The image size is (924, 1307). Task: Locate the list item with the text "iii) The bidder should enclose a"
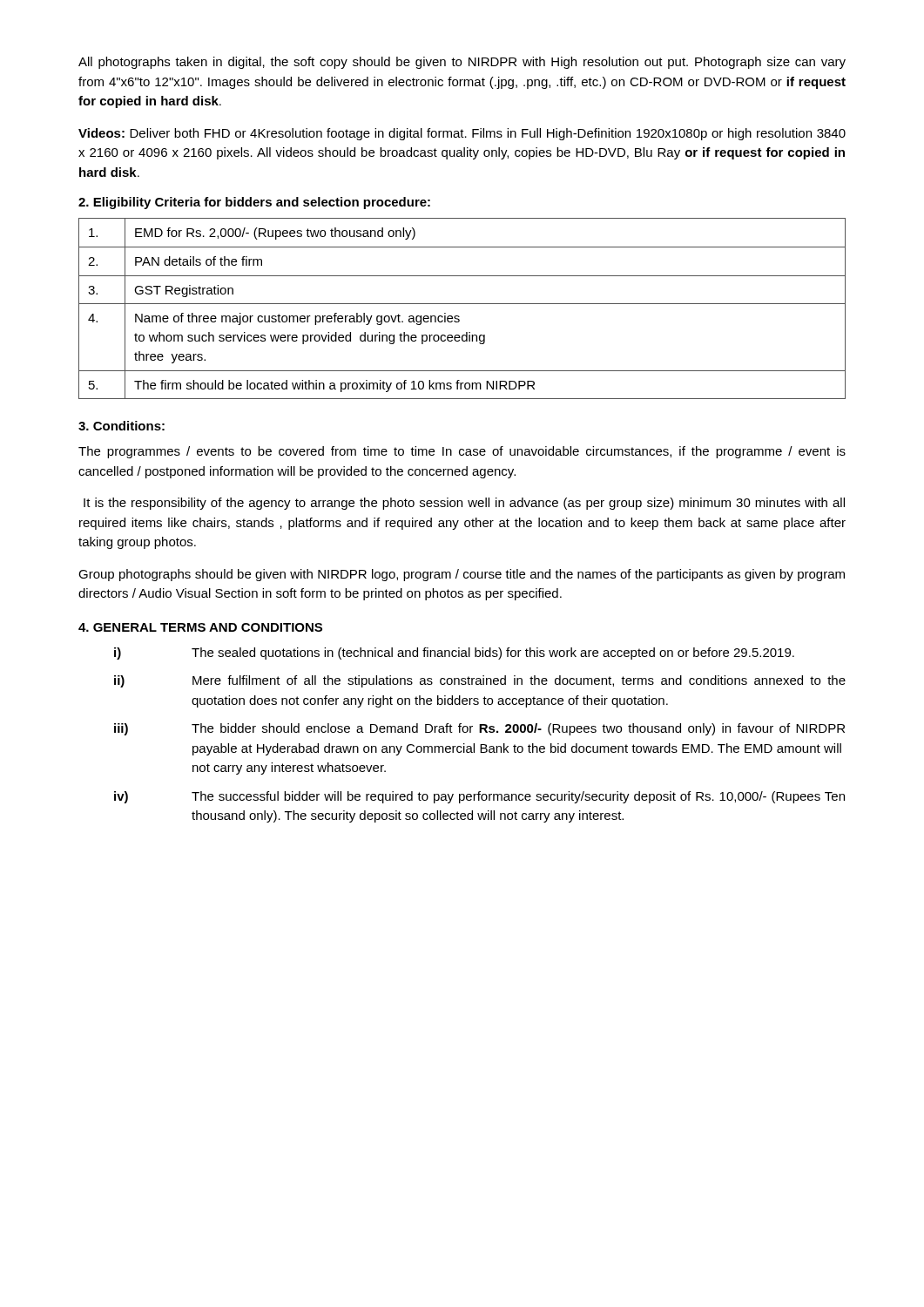462,749
